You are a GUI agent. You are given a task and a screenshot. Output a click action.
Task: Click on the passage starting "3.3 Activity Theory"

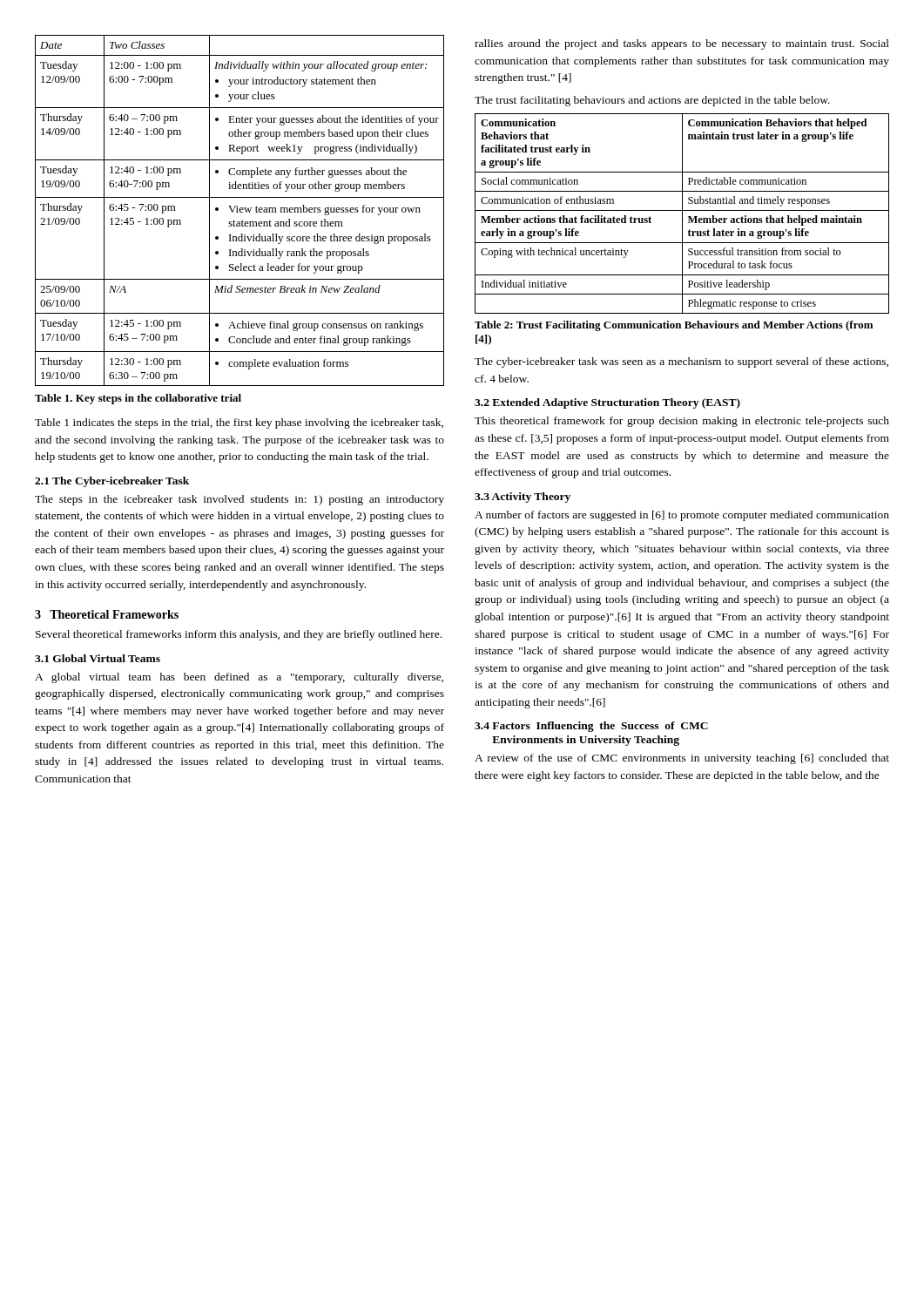[x=523, y=496]
